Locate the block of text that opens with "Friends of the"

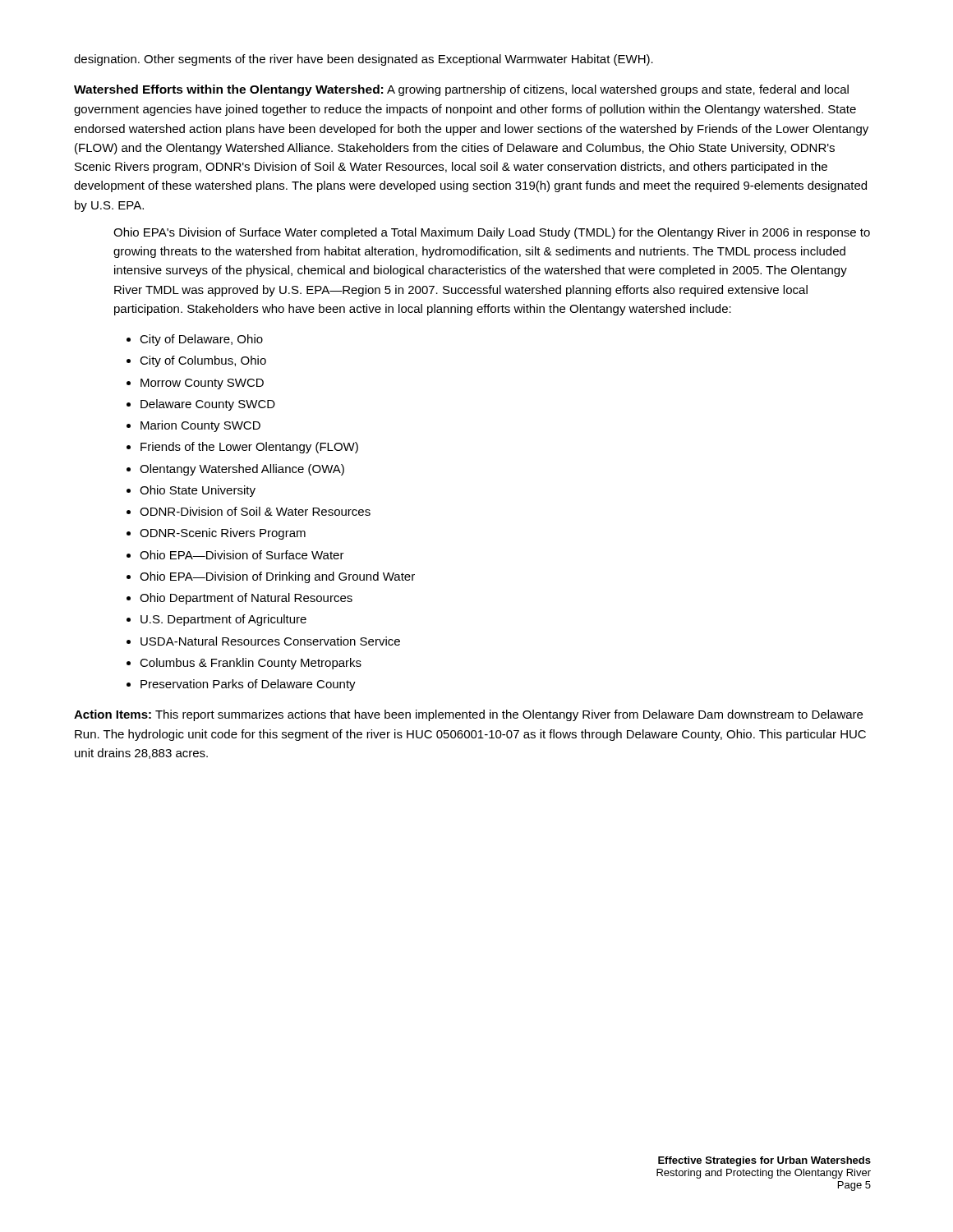coord(249,447)
